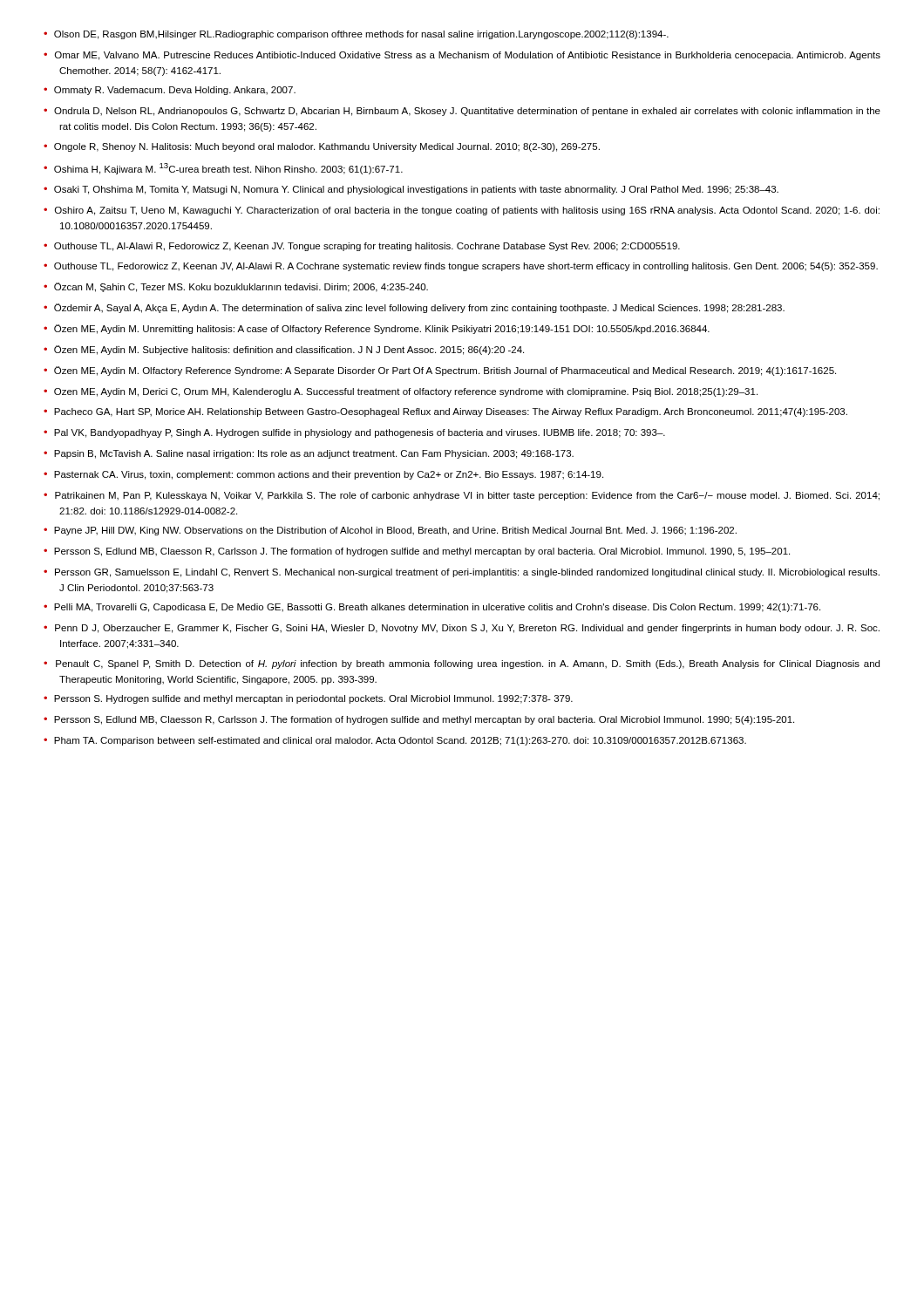Locate the block of text that opens with "• Outhouse TL, Fedorowicz Z, Keenan"

(x=461, y=266)
